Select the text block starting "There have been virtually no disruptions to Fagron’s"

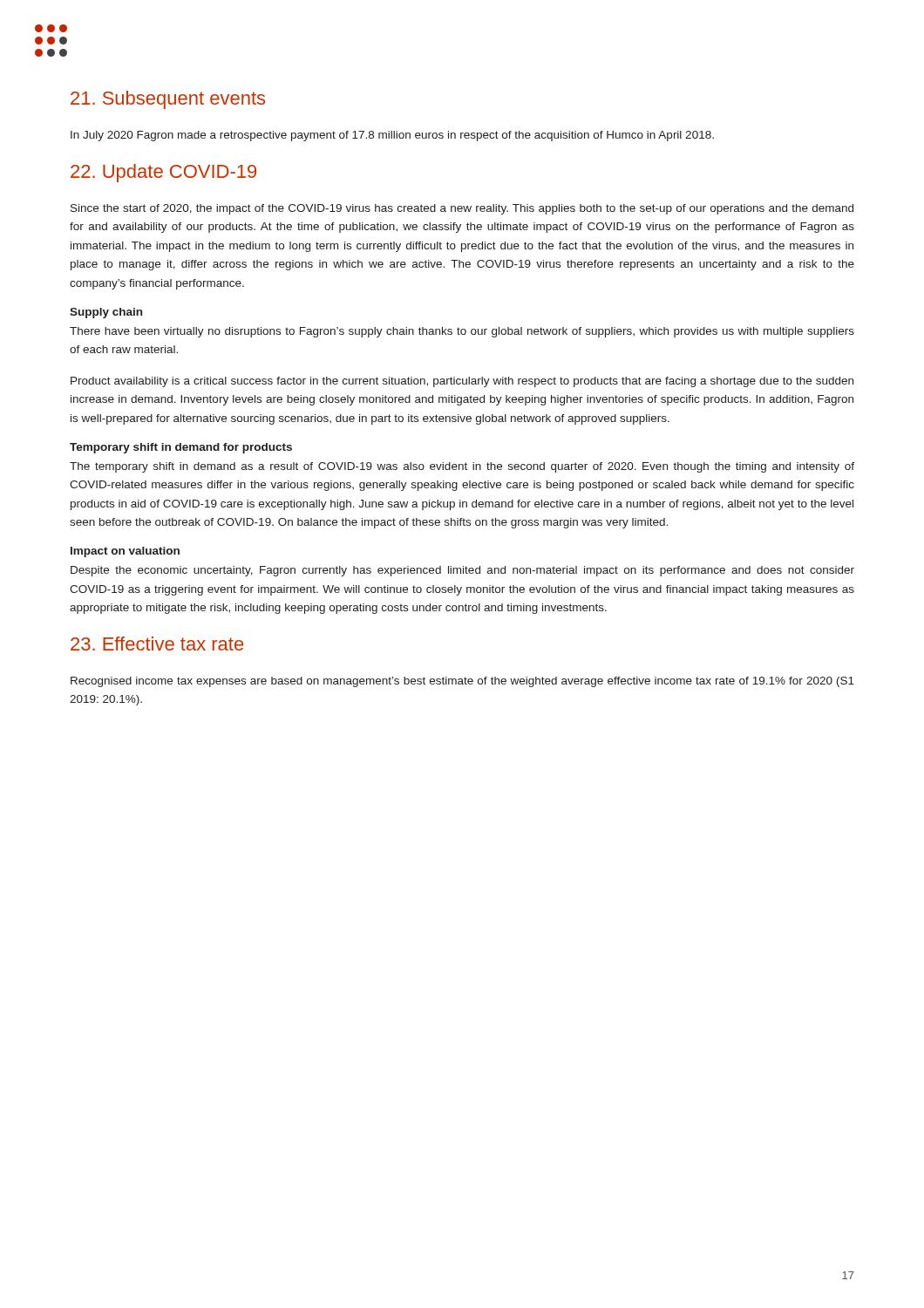[x=462, y=340]
